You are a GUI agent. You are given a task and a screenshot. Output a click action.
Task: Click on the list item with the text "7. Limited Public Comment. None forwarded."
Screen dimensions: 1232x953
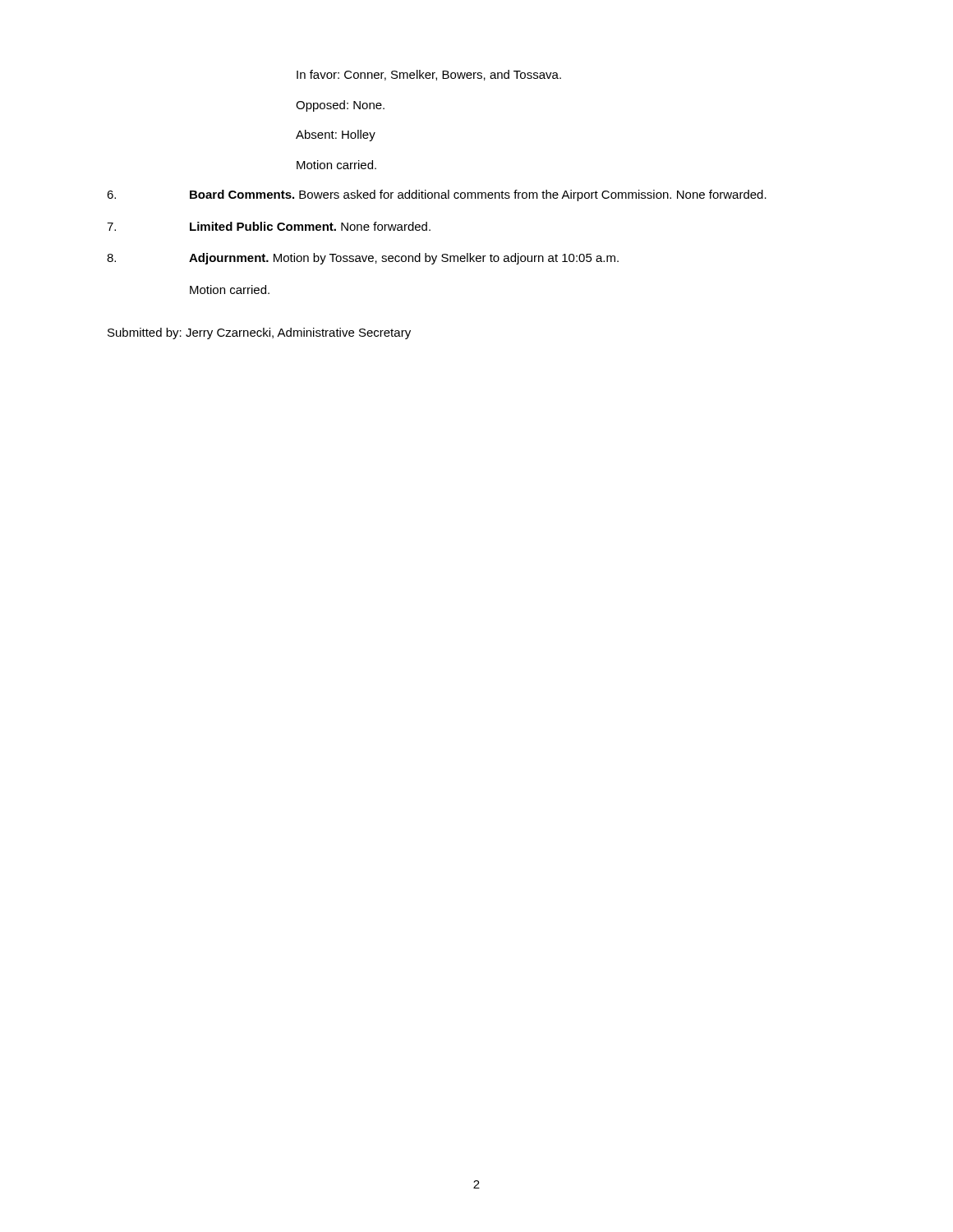point(269,226)
